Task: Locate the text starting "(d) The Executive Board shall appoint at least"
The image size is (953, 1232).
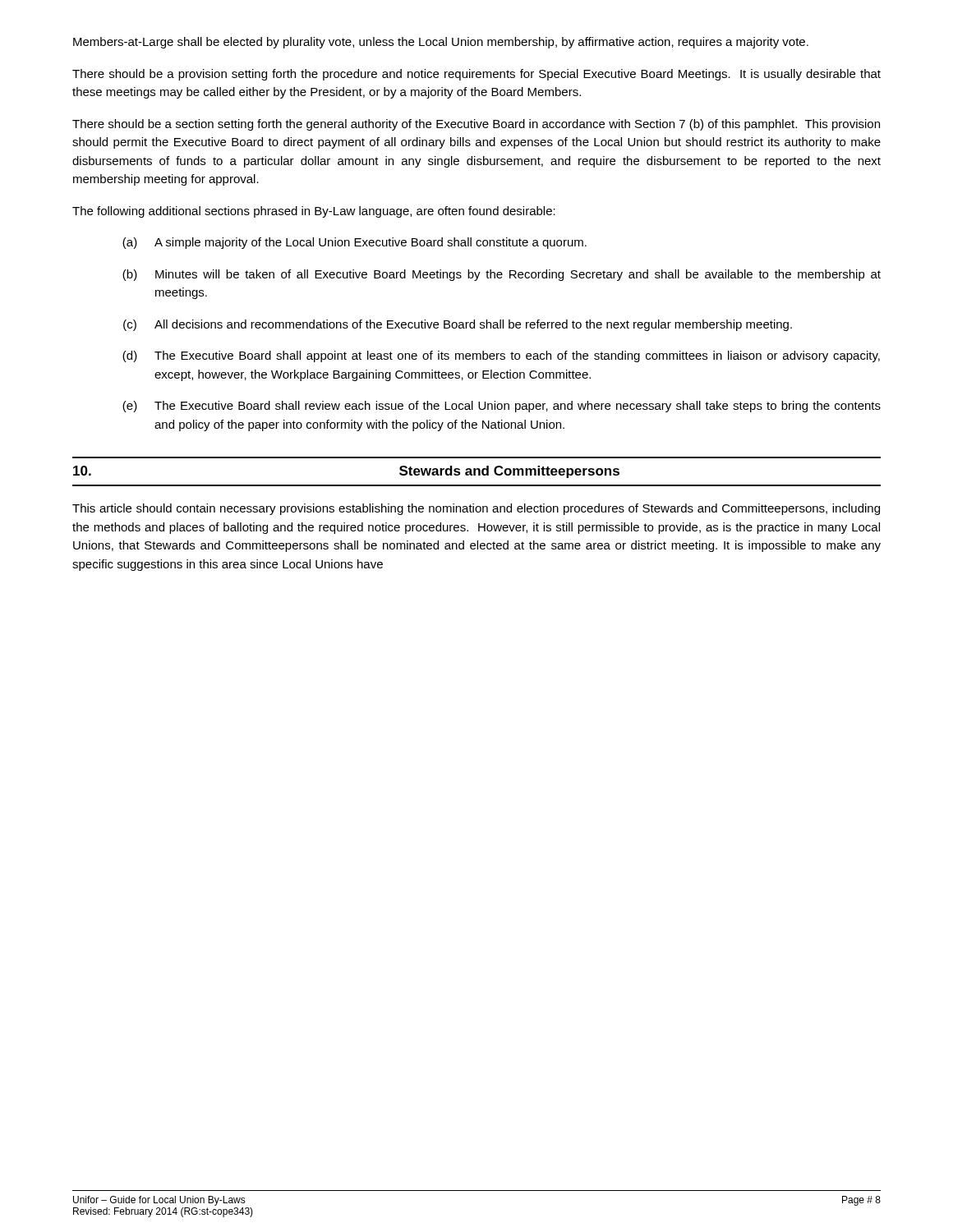Action: click(493, 365)
